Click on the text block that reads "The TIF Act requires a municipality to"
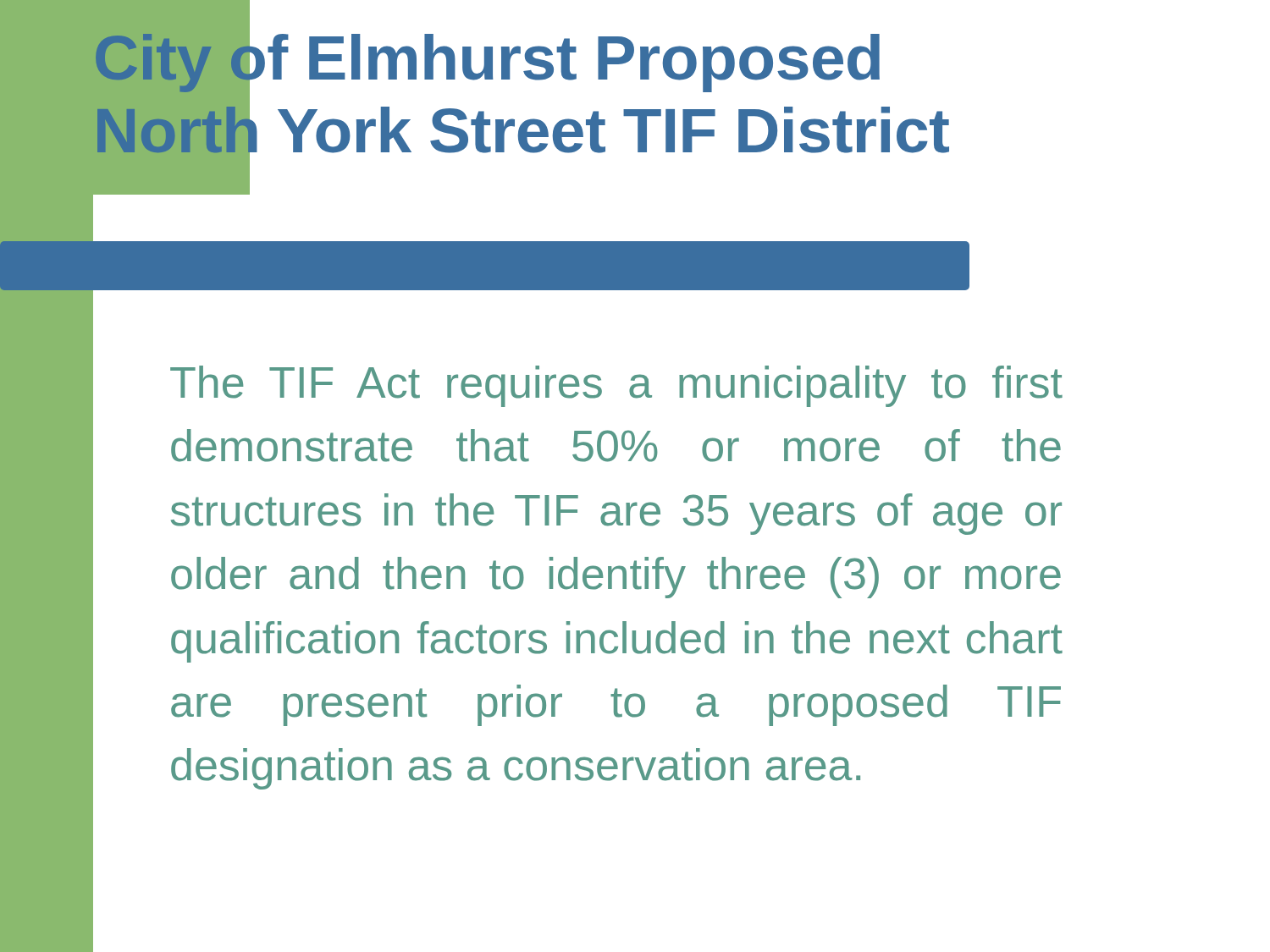The width and height of the screenshot is (1270, 952). click(616, 574)
